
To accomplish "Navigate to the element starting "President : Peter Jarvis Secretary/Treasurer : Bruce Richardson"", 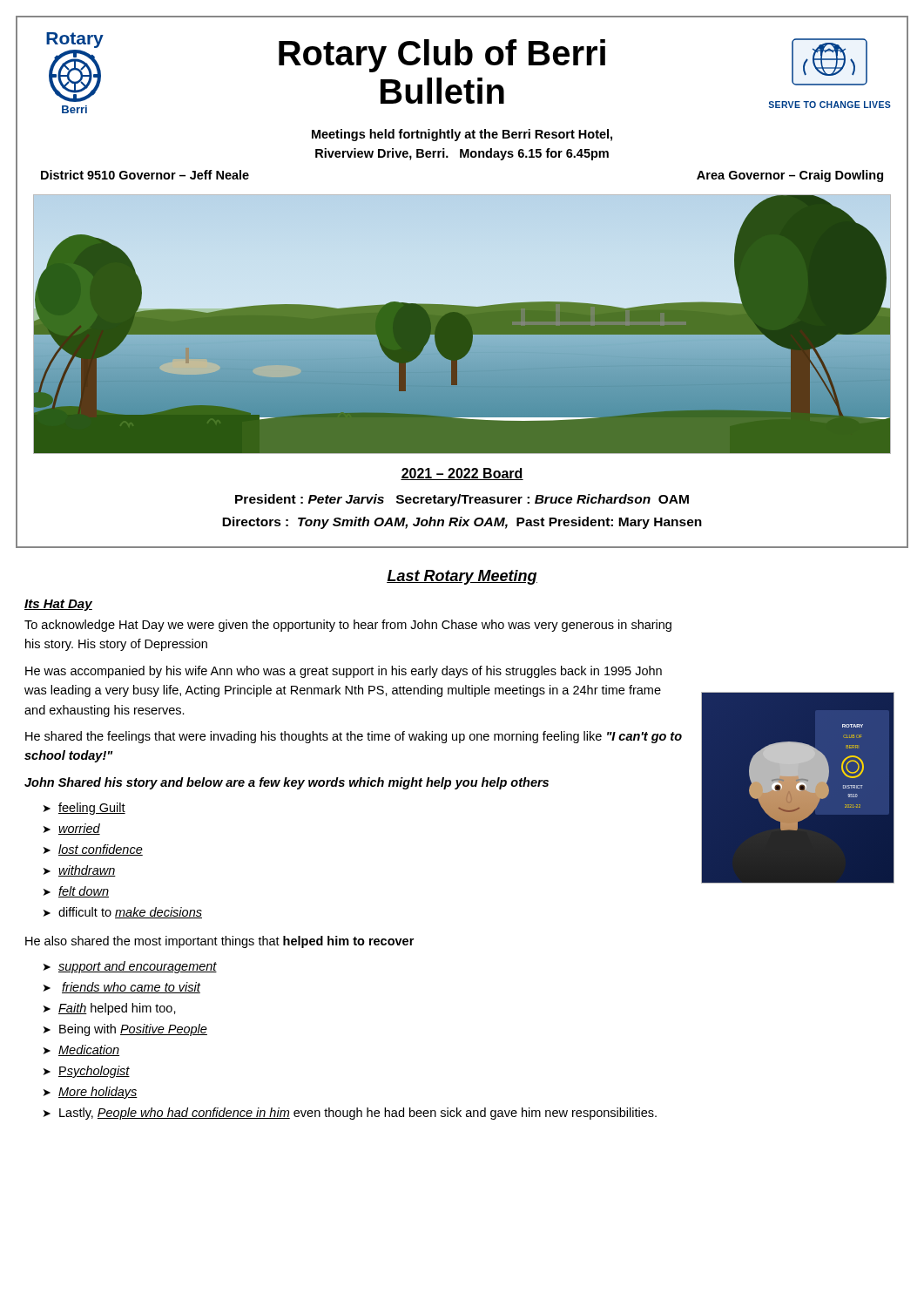I will [x=462, y=510].
